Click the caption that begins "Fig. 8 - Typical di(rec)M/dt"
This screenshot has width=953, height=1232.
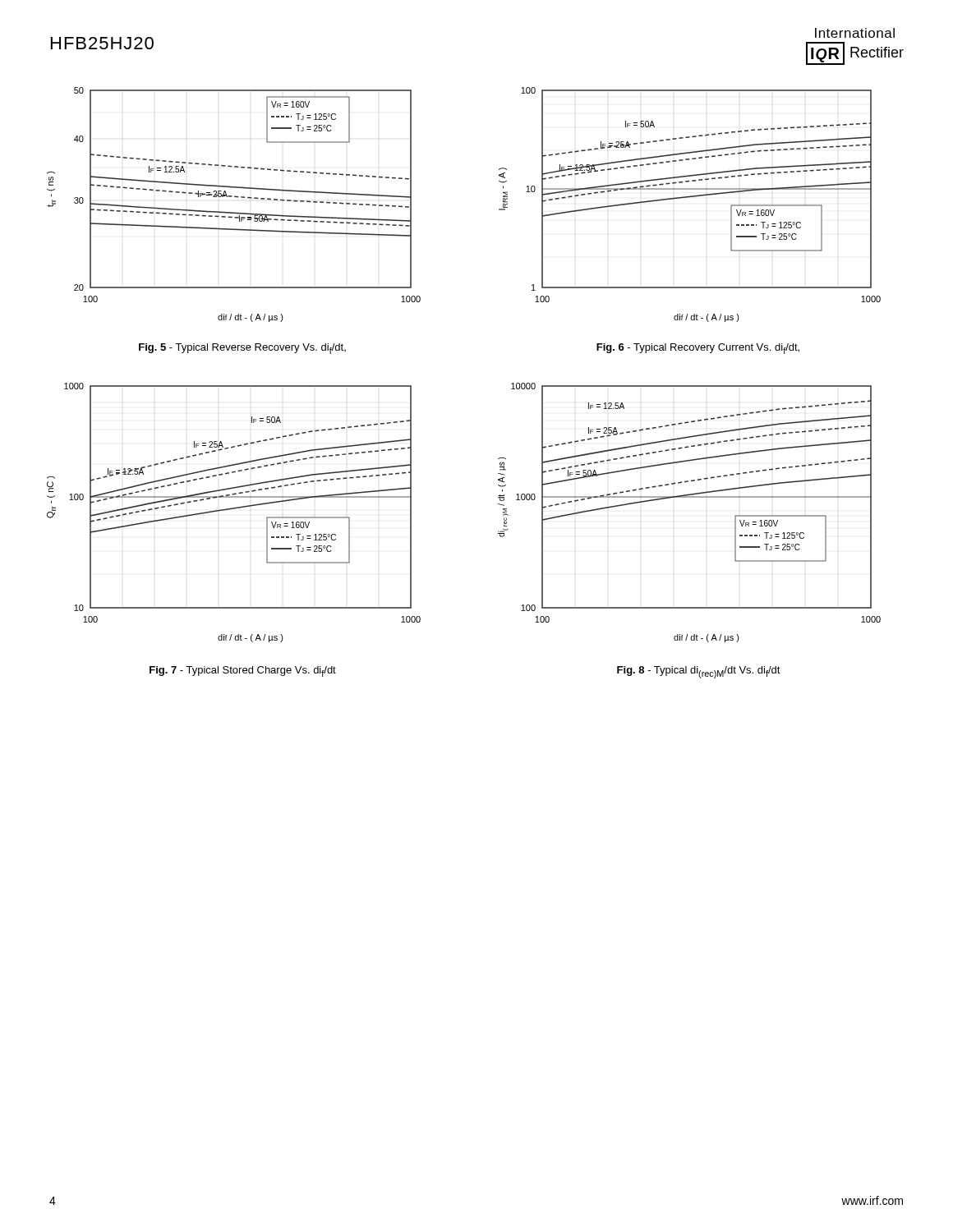click(698, 671)
